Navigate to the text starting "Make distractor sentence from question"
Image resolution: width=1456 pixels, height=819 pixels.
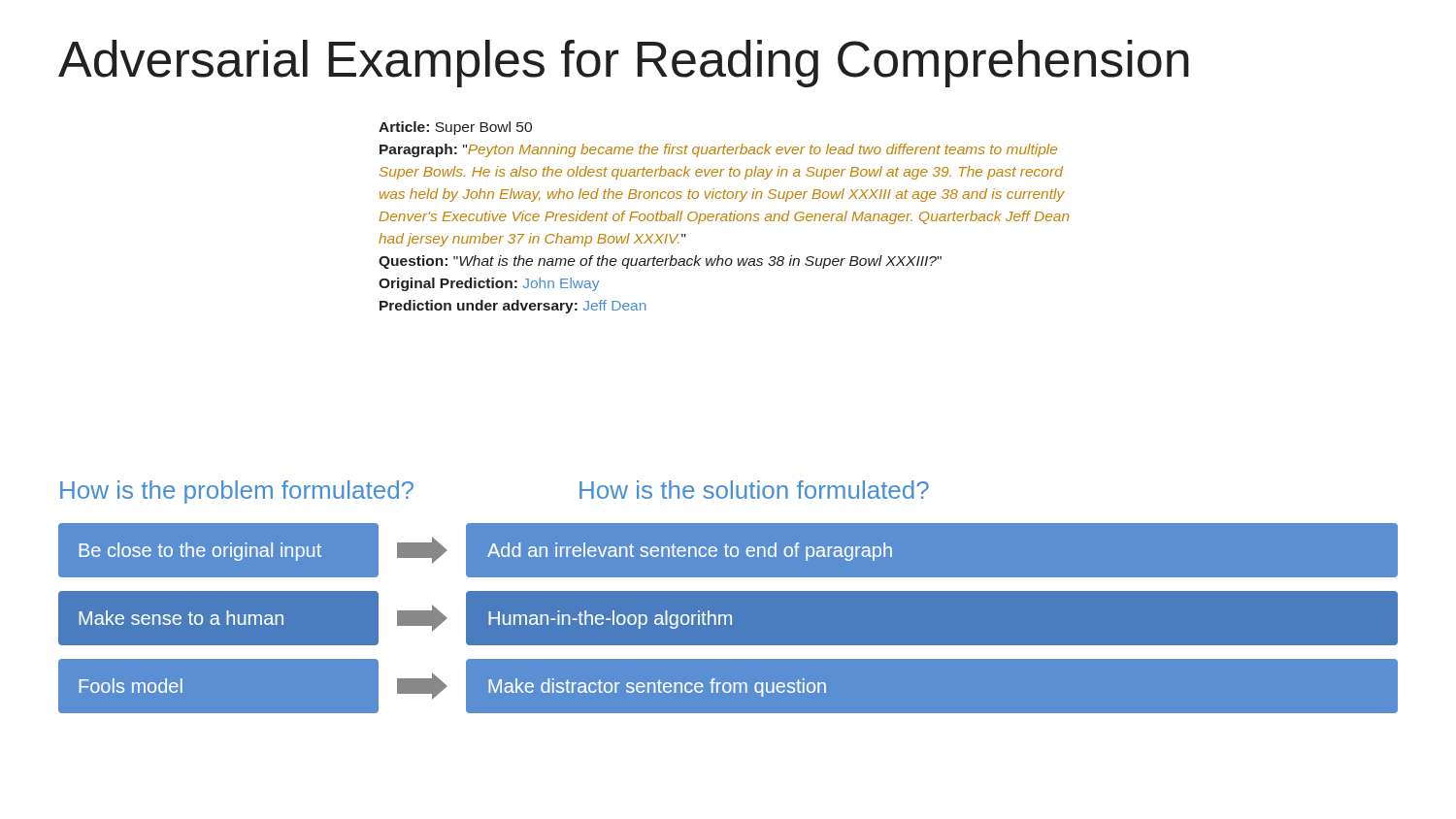(657, 686)
